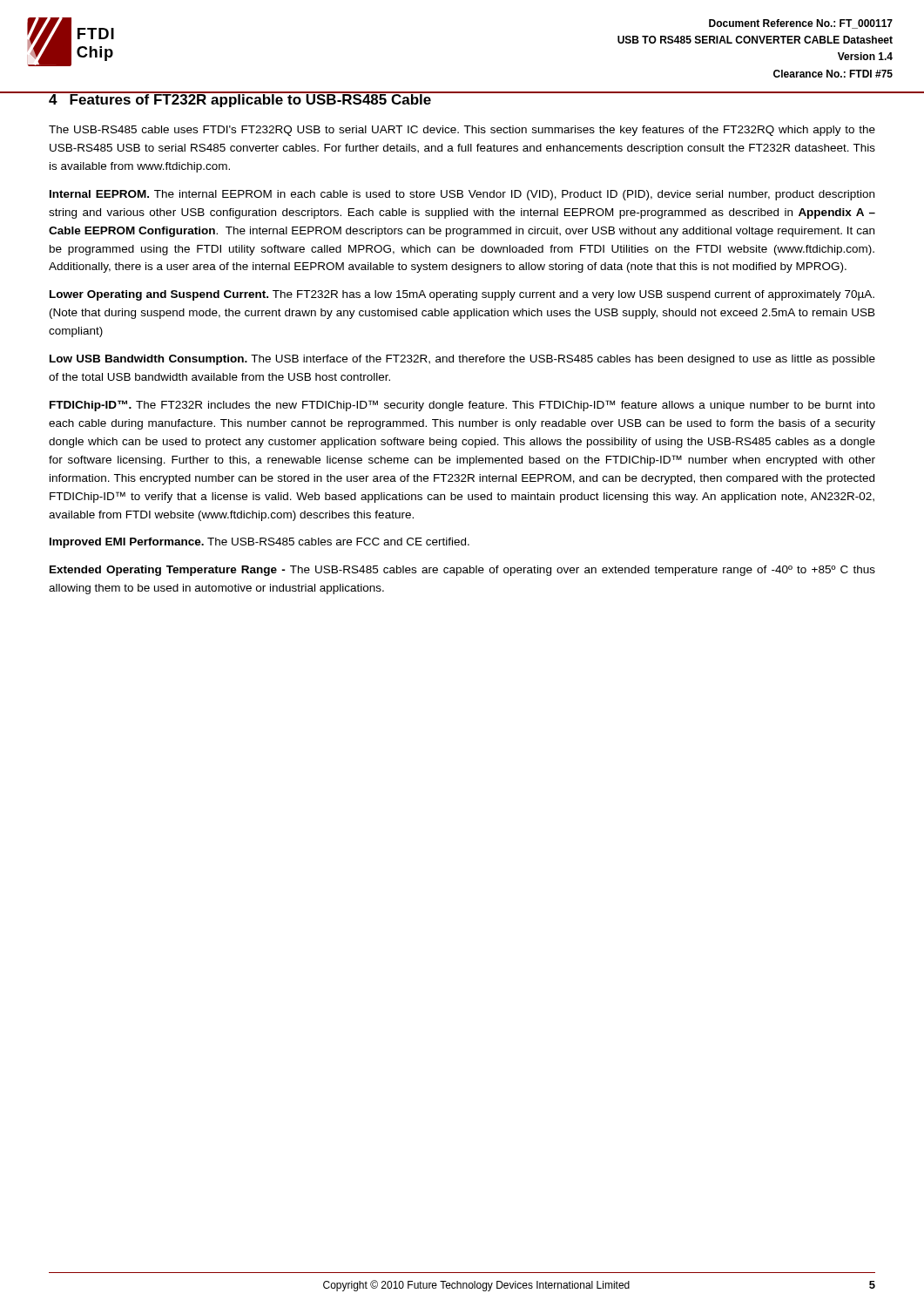Point to the element starting "Low USB Bandwidth Consumption. The"
The height and width of the screenshot is (1307, 924).
[x=462, y=368]
